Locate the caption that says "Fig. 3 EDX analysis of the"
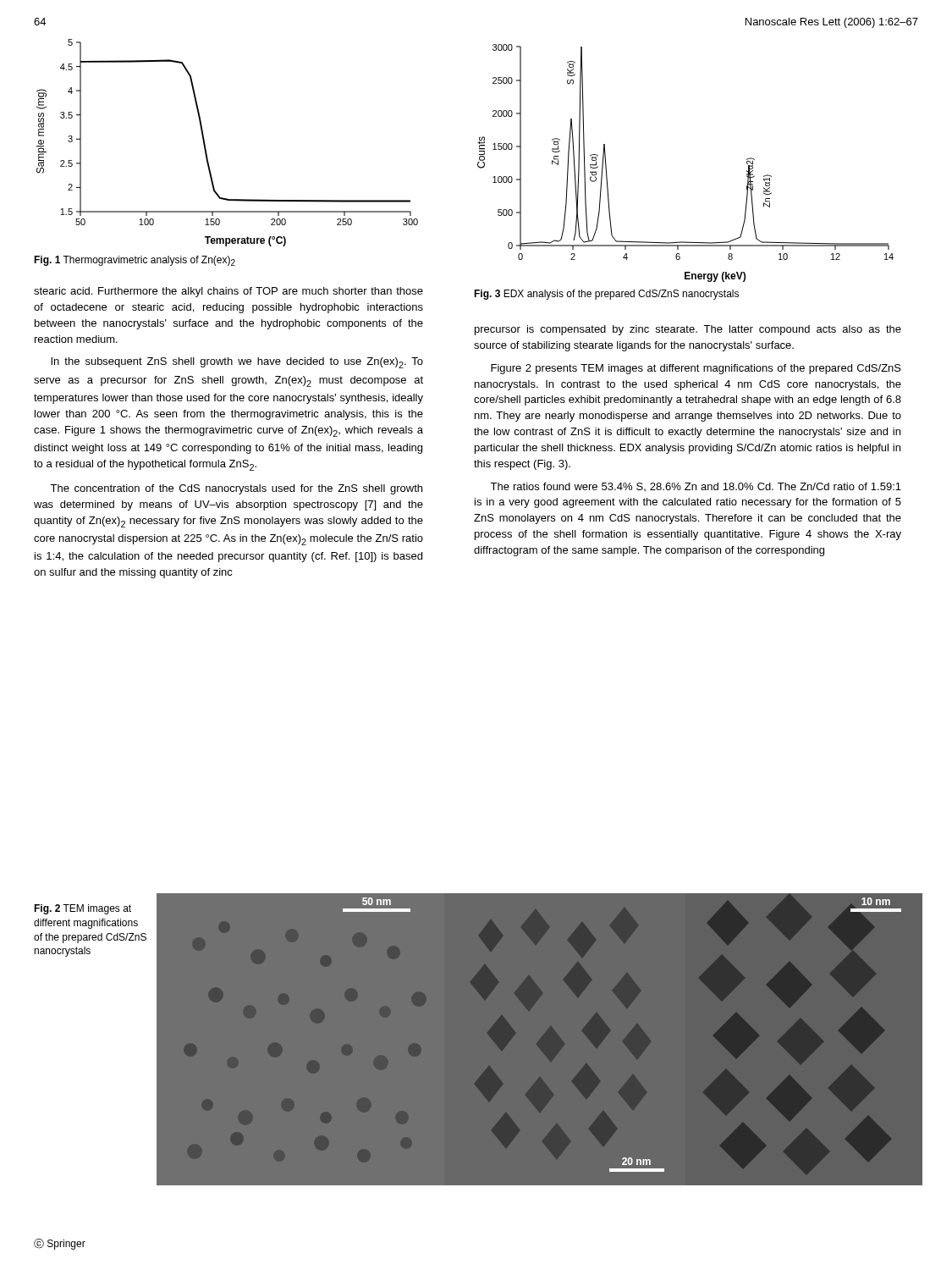 tap(607, 294)
